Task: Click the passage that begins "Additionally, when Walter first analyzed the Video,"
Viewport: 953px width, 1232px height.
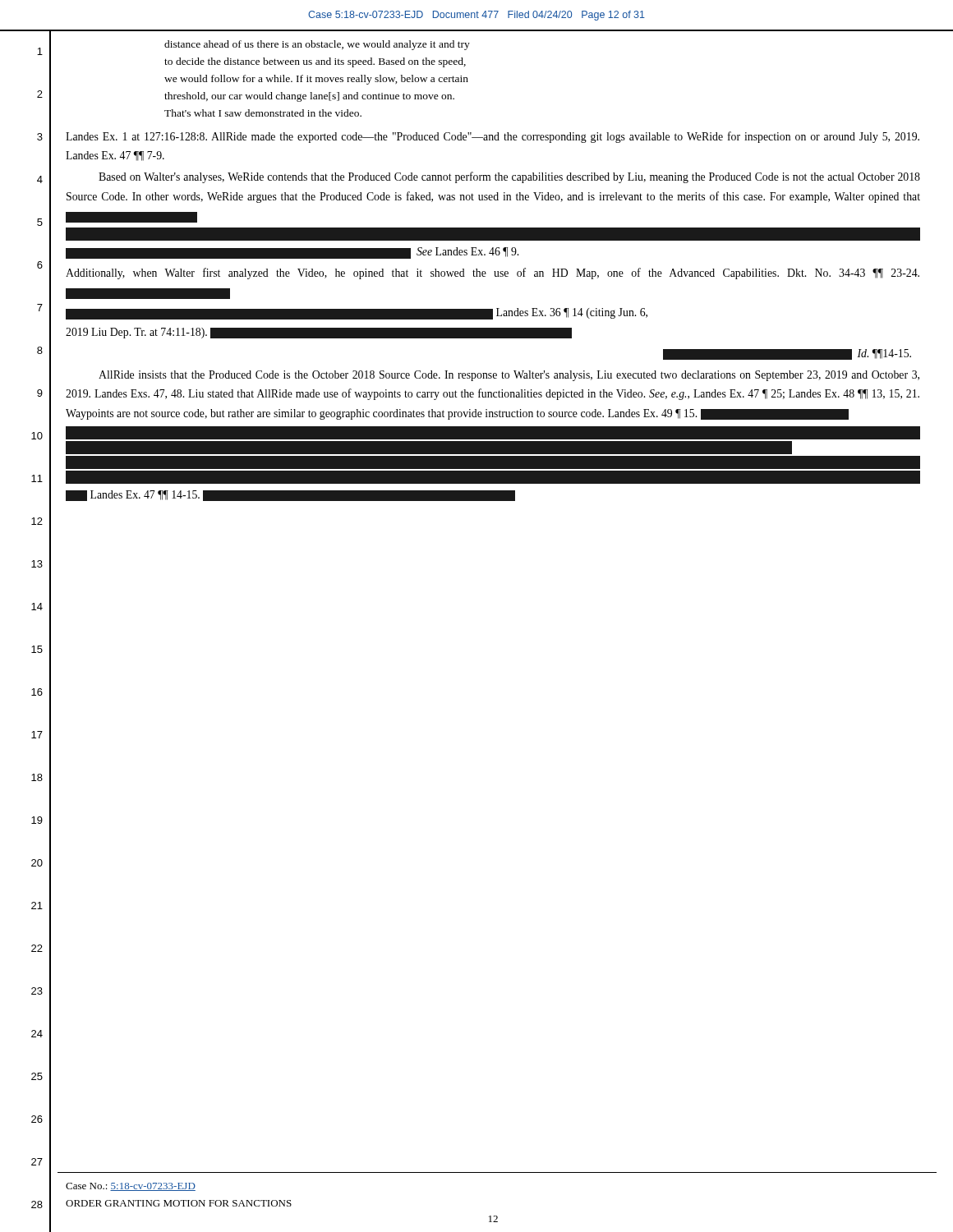Action: point(493,283)
